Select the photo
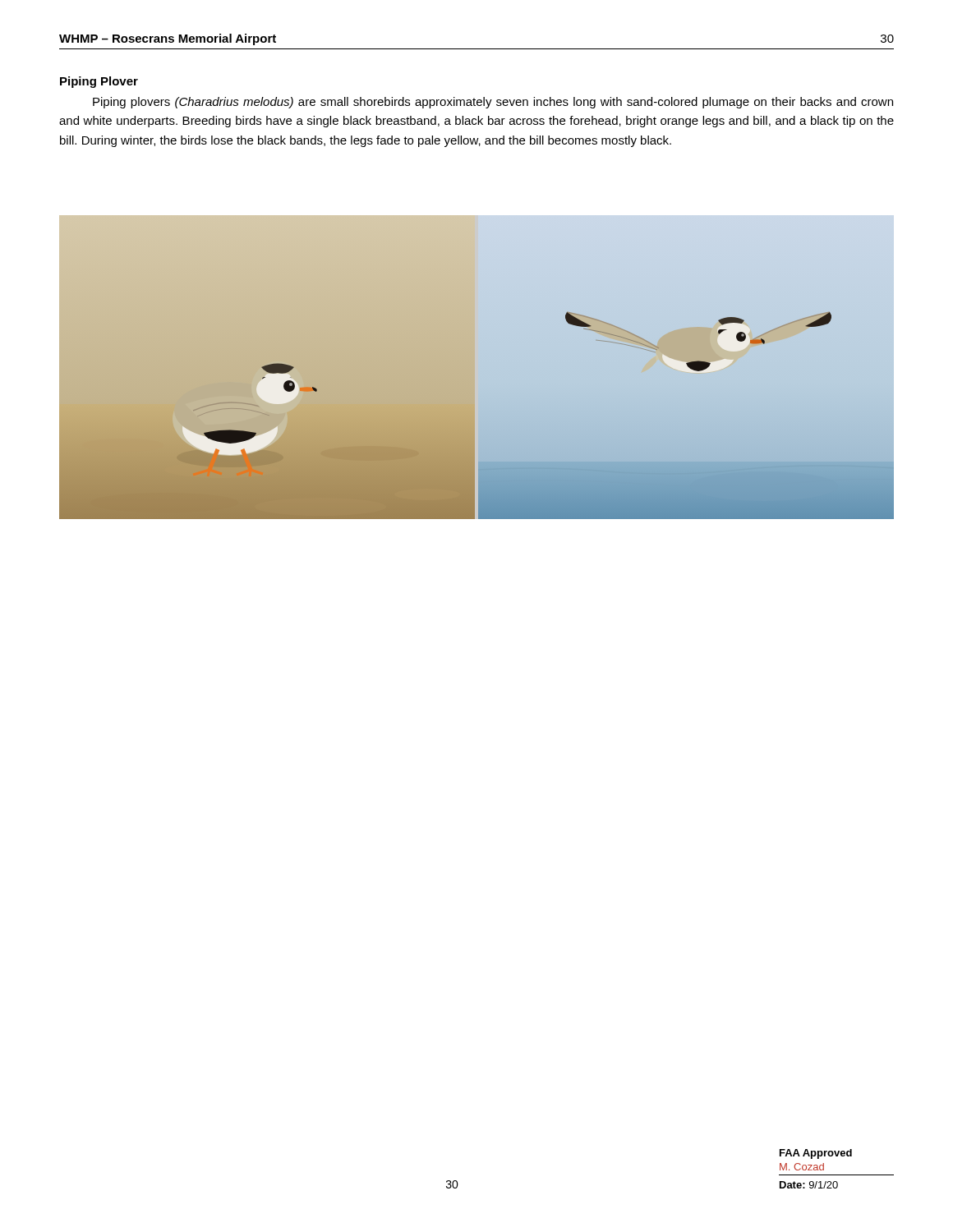The height and width of the screenshot is (1232, 953). coord(476,367)
